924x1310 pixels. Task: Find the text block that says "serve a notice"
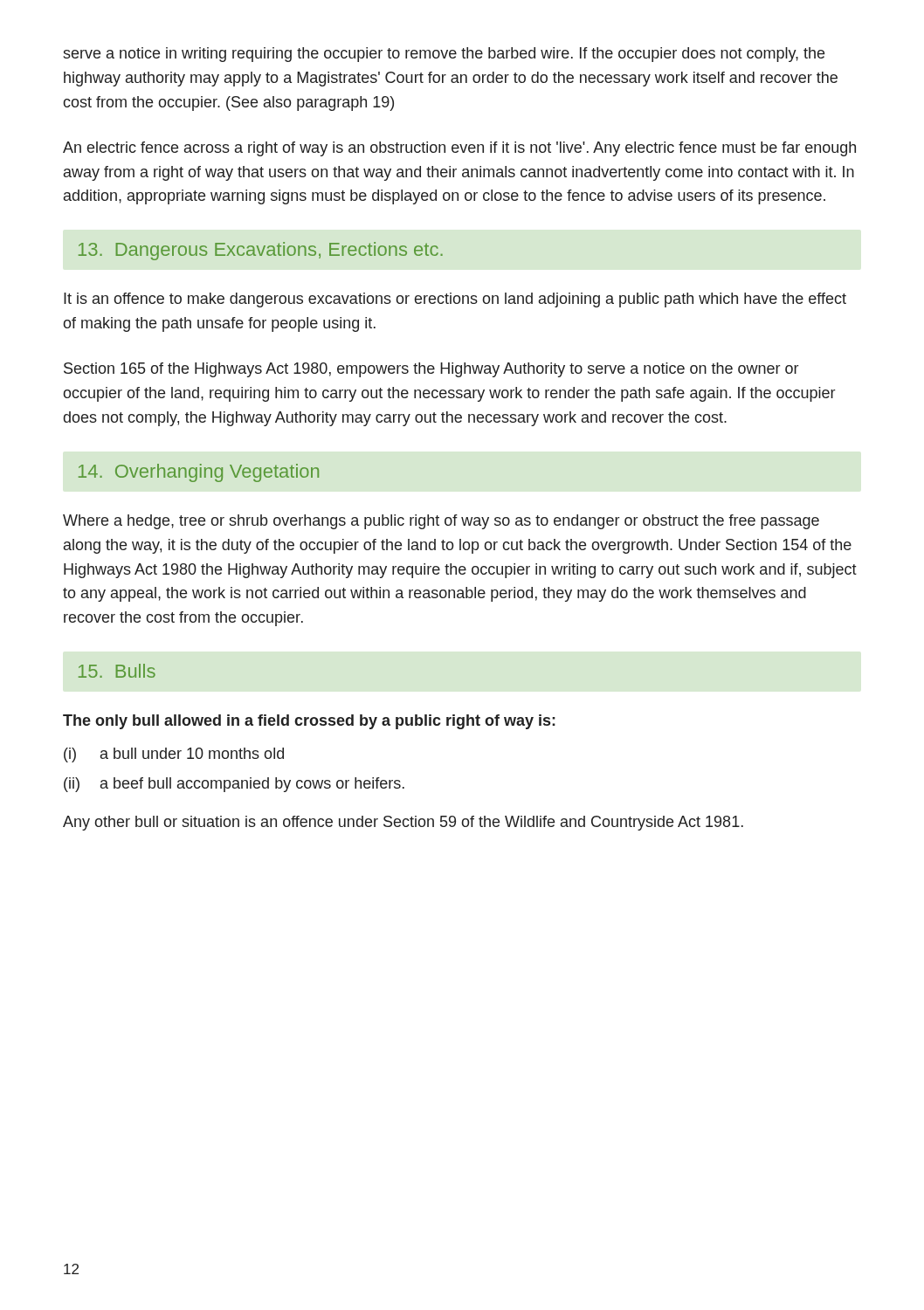pyautogui.click(x=451, y=78)
